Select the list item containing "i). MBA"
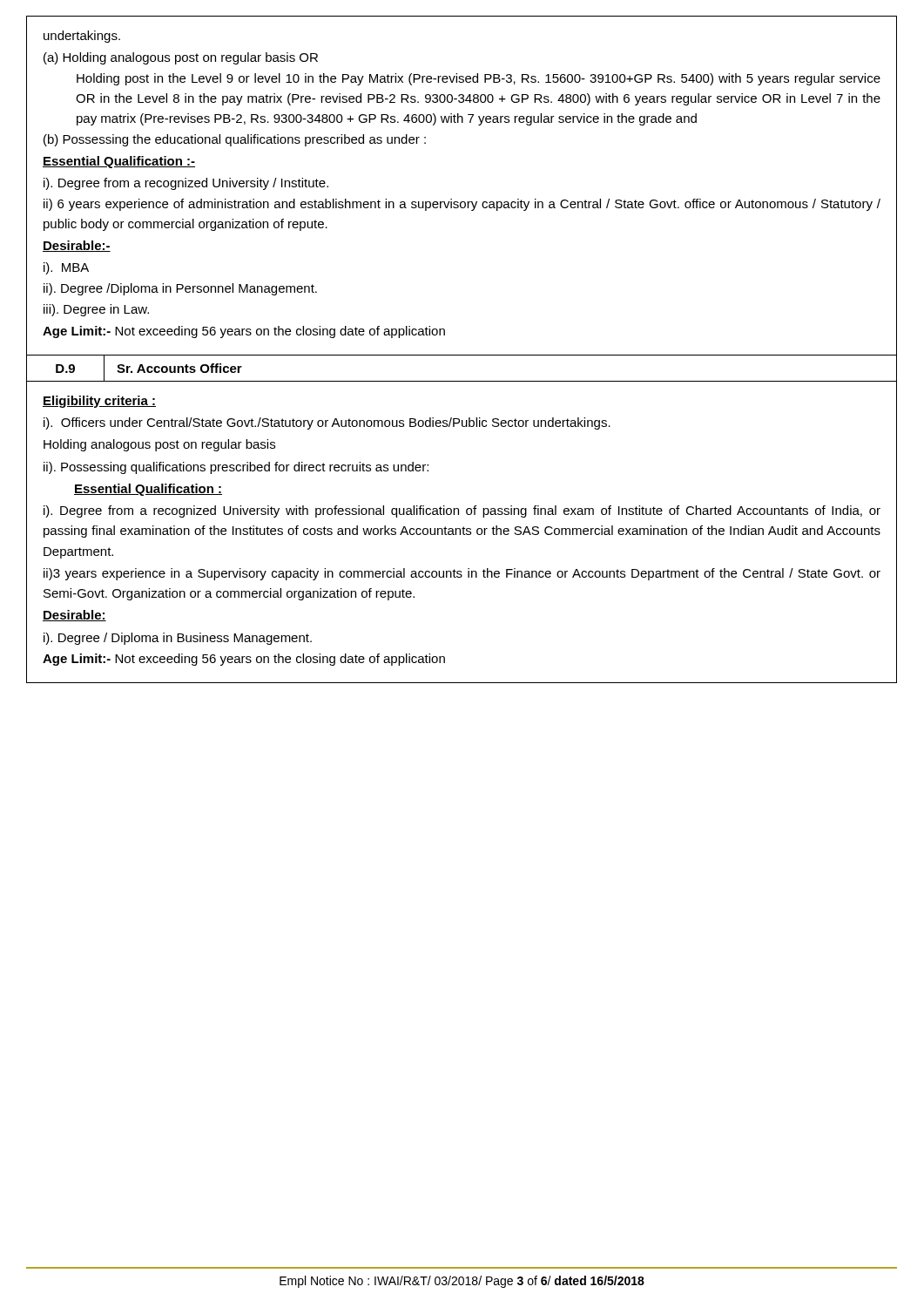This screenshot has width=924, height=1307. point(66,267)
